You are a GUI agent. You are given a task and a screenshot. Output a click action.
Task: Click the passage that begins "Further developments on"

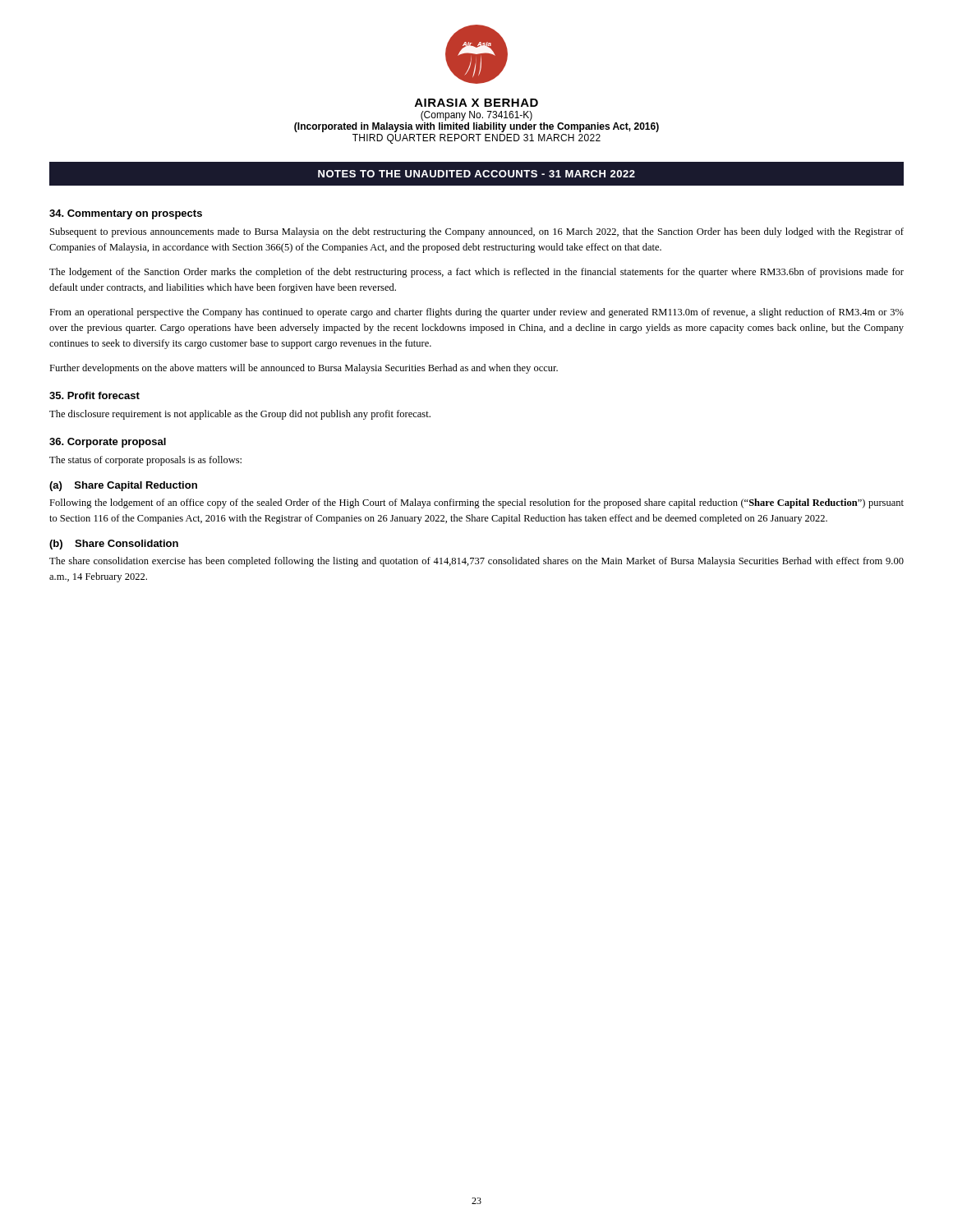coord(304,368)
